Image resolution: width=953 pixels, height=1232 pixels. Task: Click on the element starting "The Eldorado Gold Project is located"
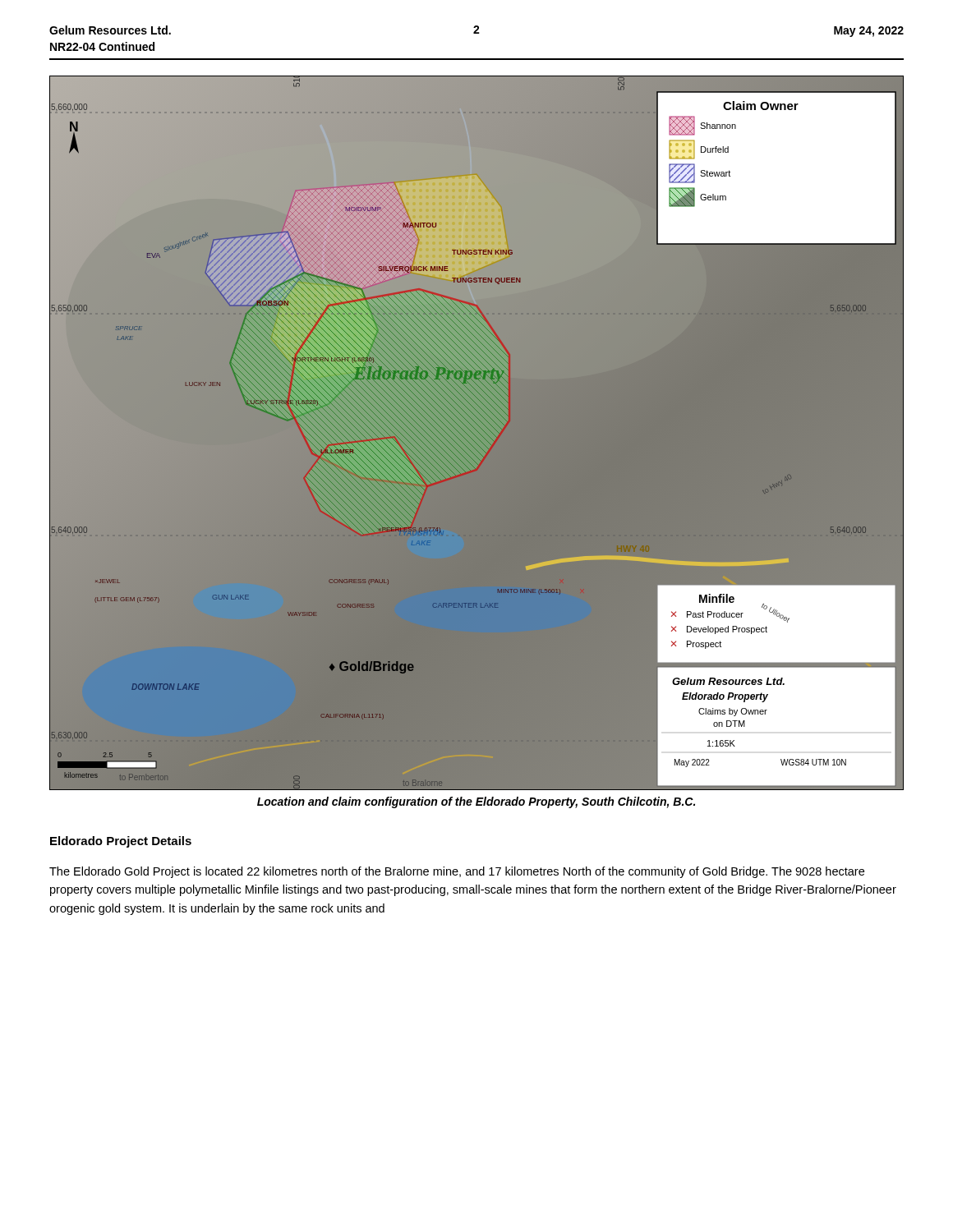[x=473, y=890]
